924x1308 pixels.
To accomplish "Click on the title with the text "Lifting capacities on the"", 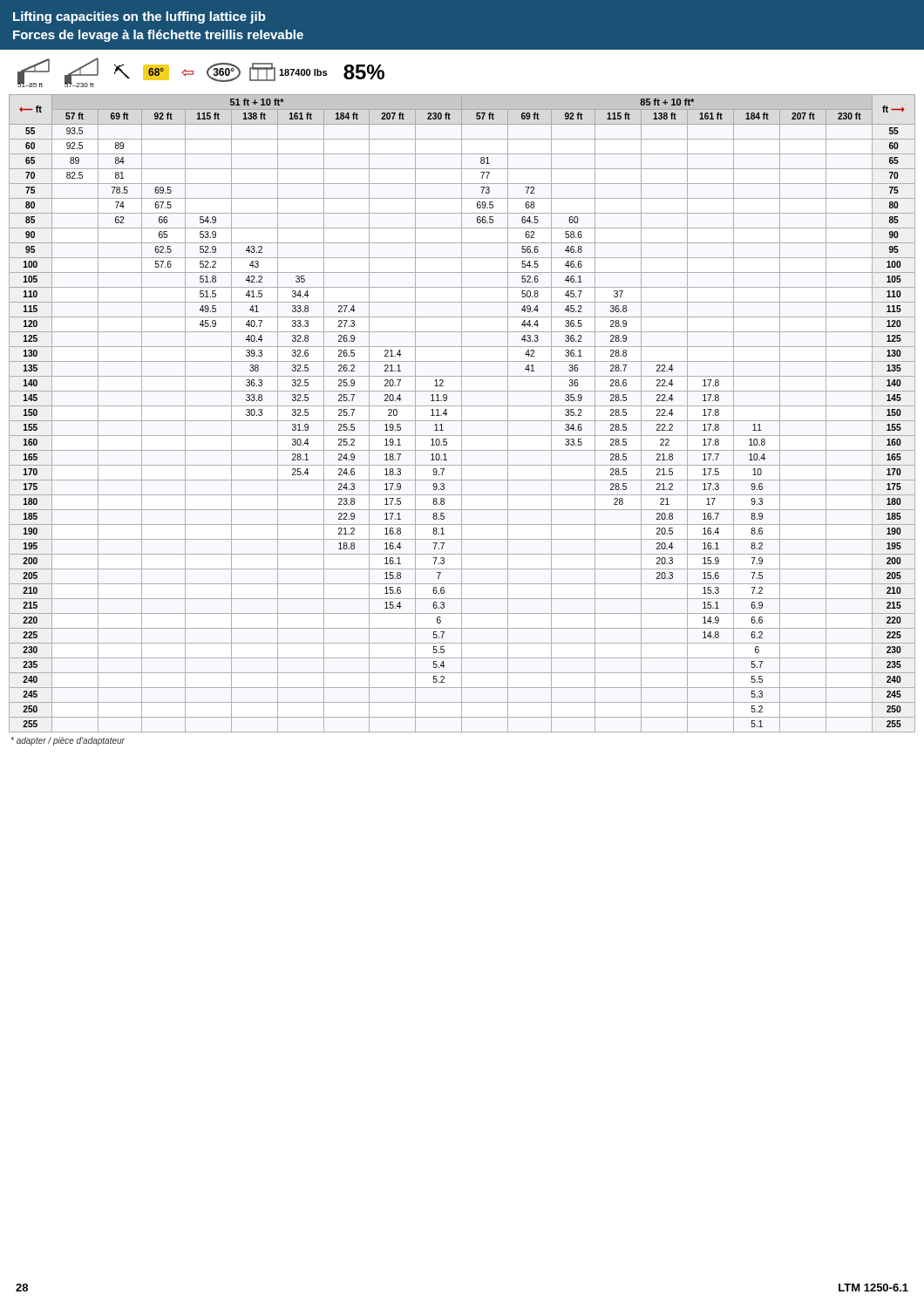I will (139, 17).
